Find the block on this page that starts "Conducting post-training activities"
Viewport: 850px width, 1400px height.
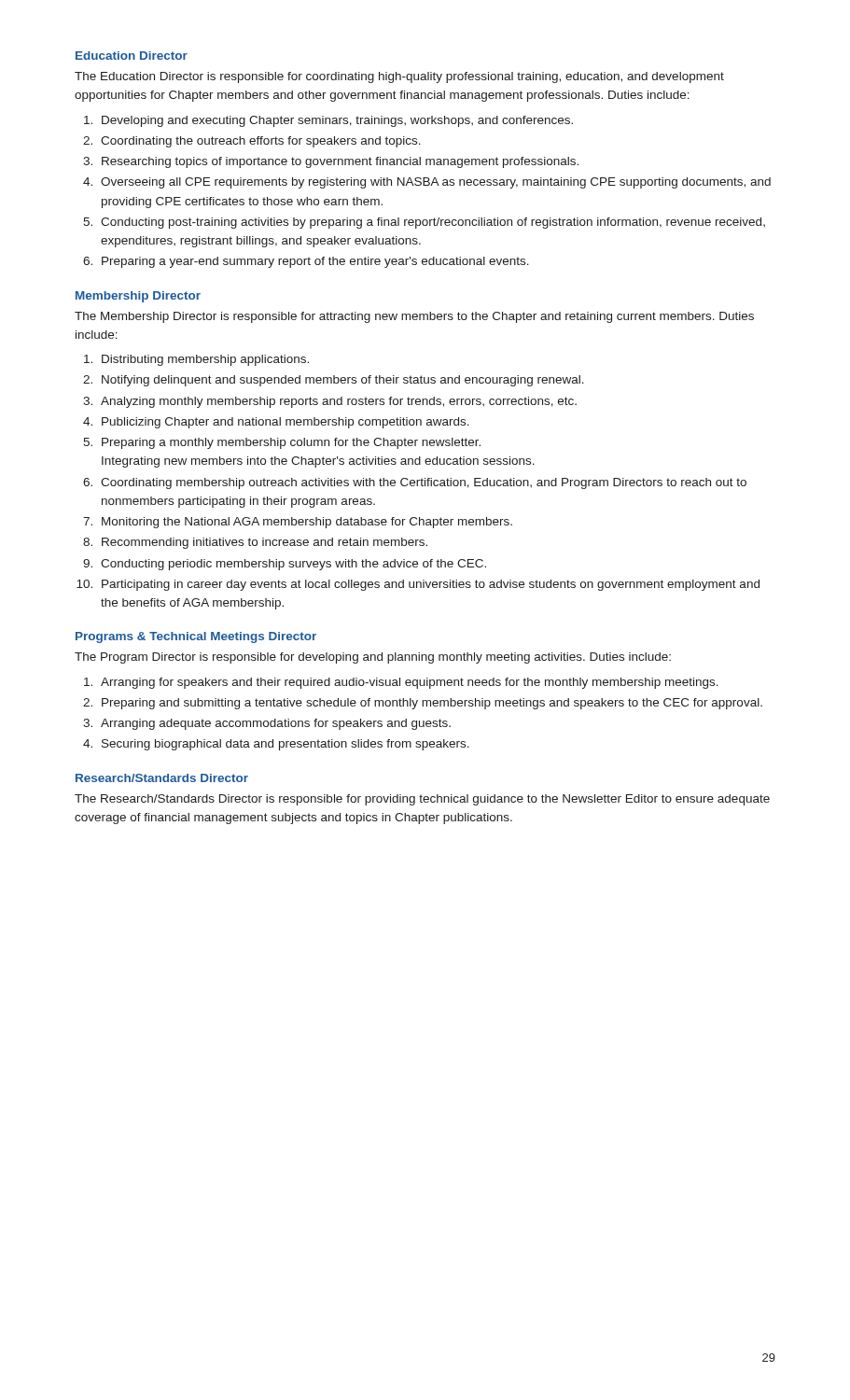pyautogui.click(x=433, y=231)
